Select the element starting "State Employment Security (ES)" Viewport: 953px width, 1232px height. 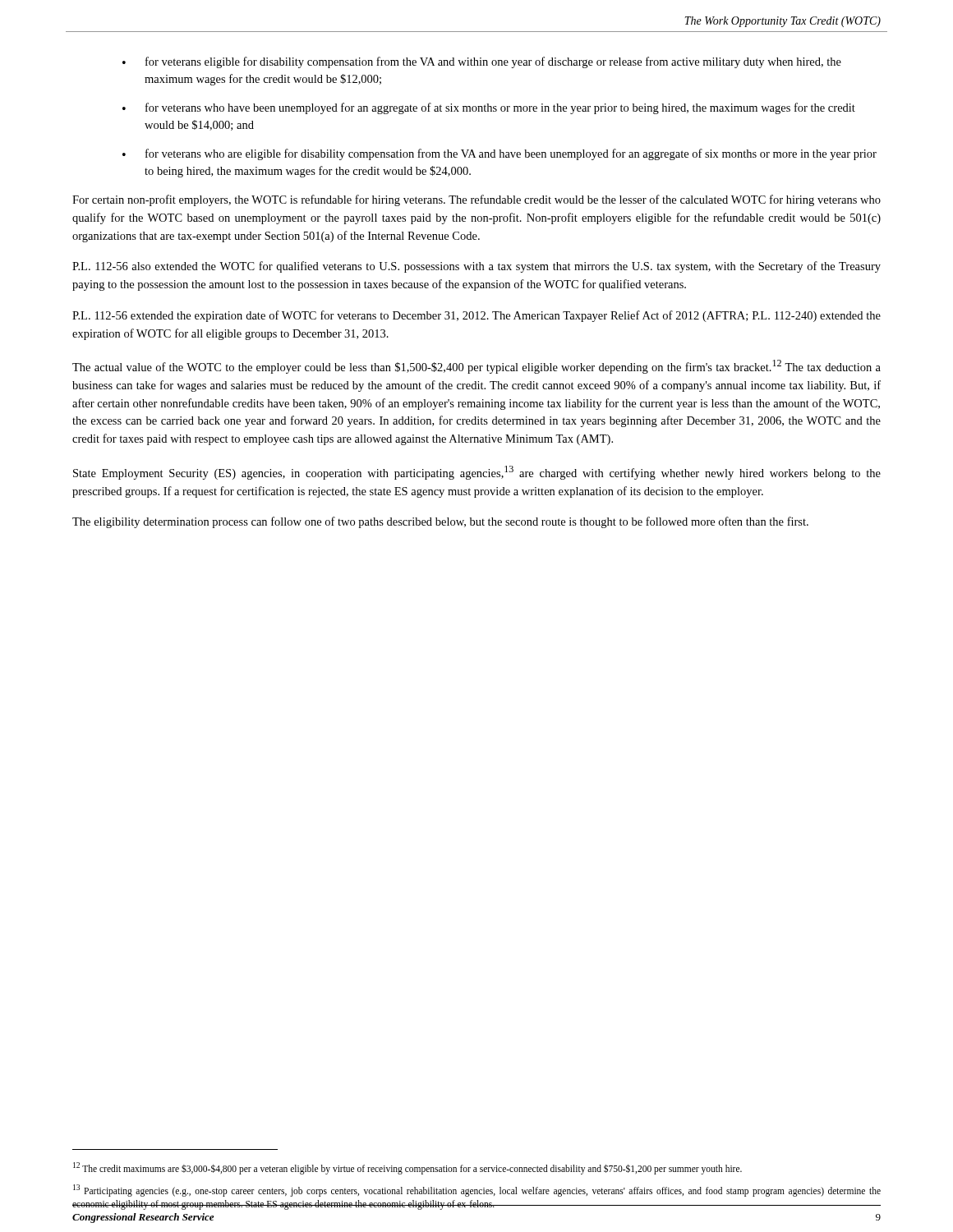pos(476,480)
